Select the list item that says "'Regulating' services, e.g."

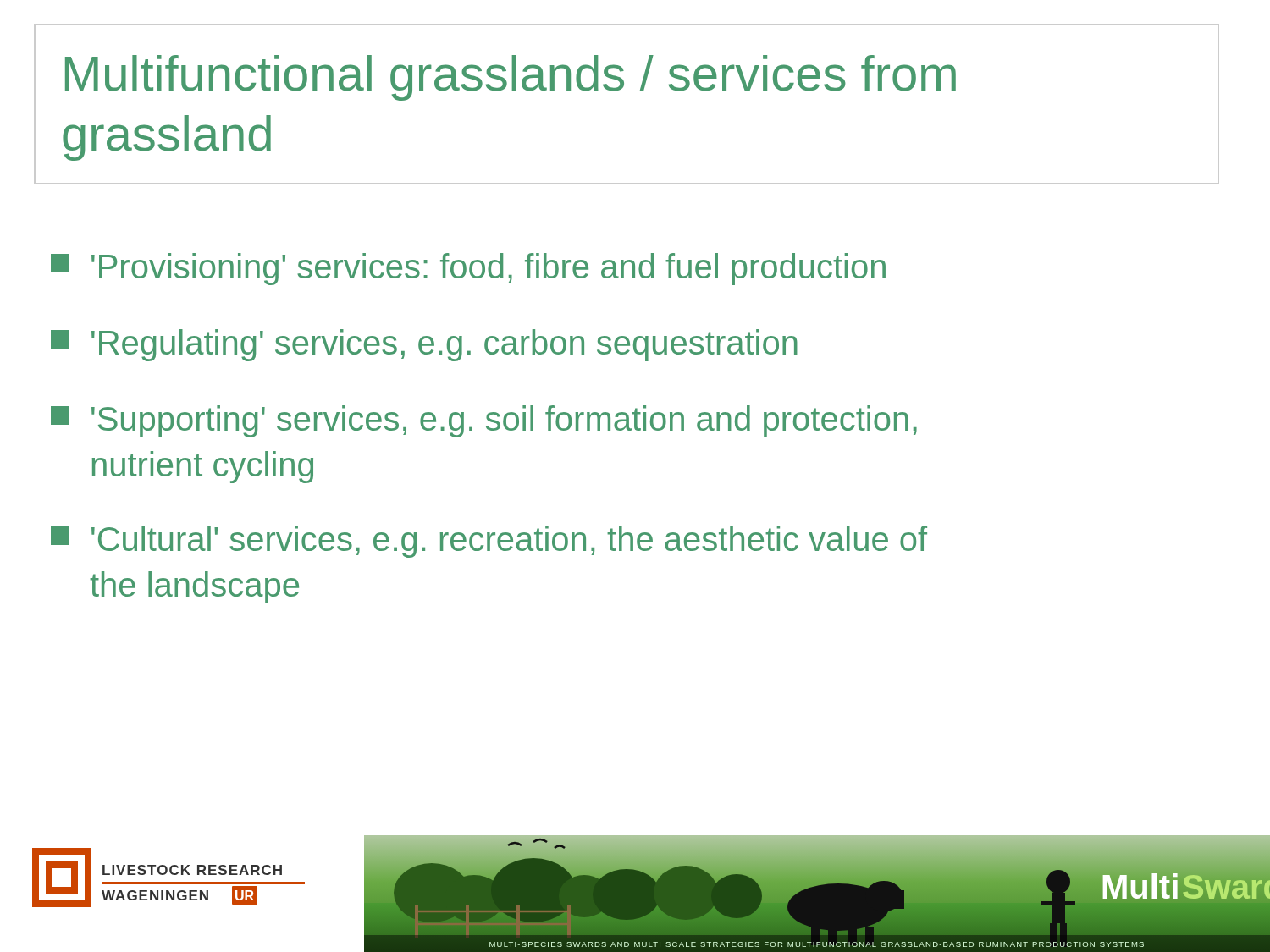coord(425,343)
